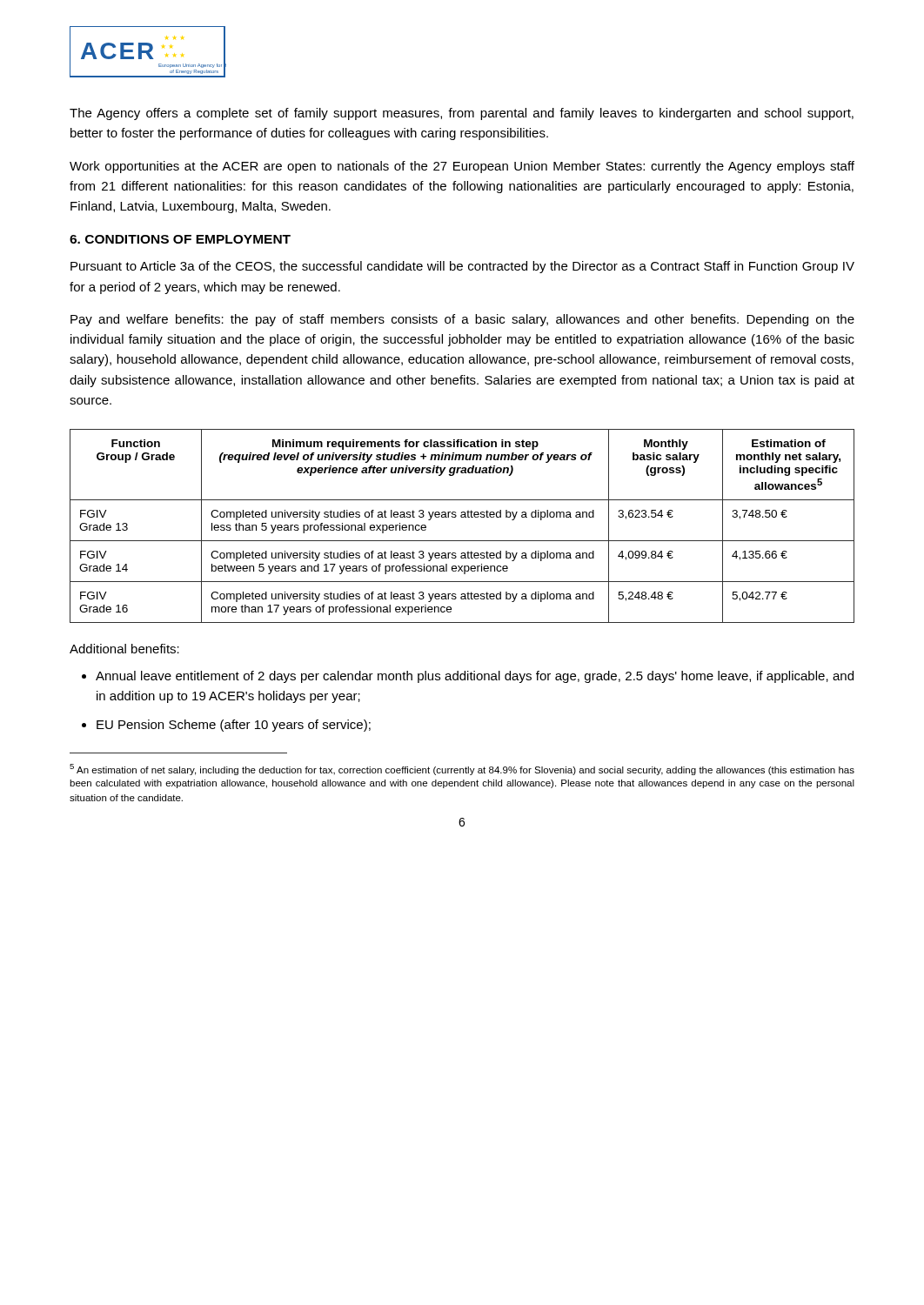Find "6. CONDITIONS OF EMPLOYMENT" on this page
Image resolution: width=924 pixels, height=1305 pixels.
point(180,239)
